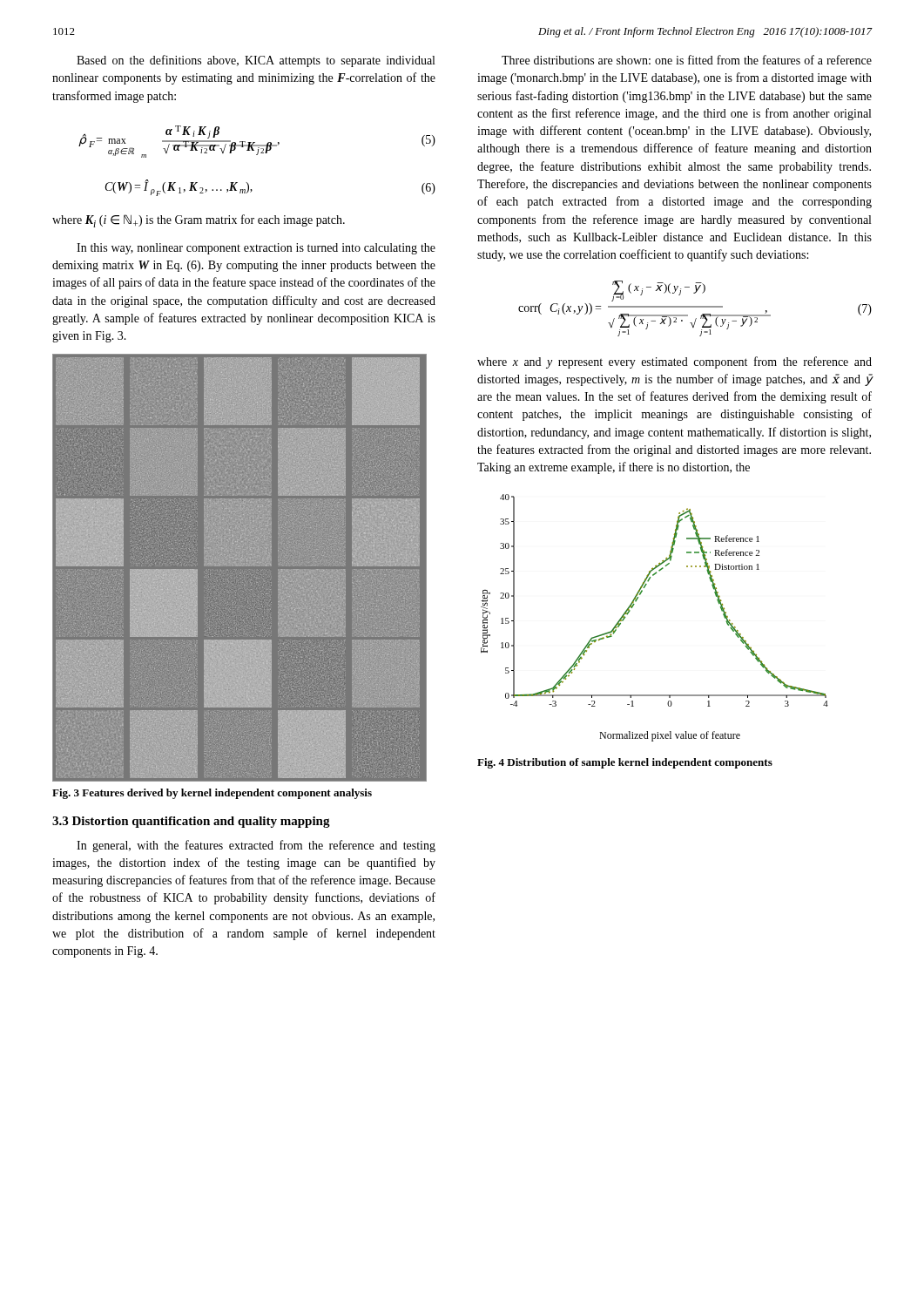Navigate to the text block starting "Fig. 3 Features derived by kernel"
The height and width of the screenshot is (1307, 924).
212,793
